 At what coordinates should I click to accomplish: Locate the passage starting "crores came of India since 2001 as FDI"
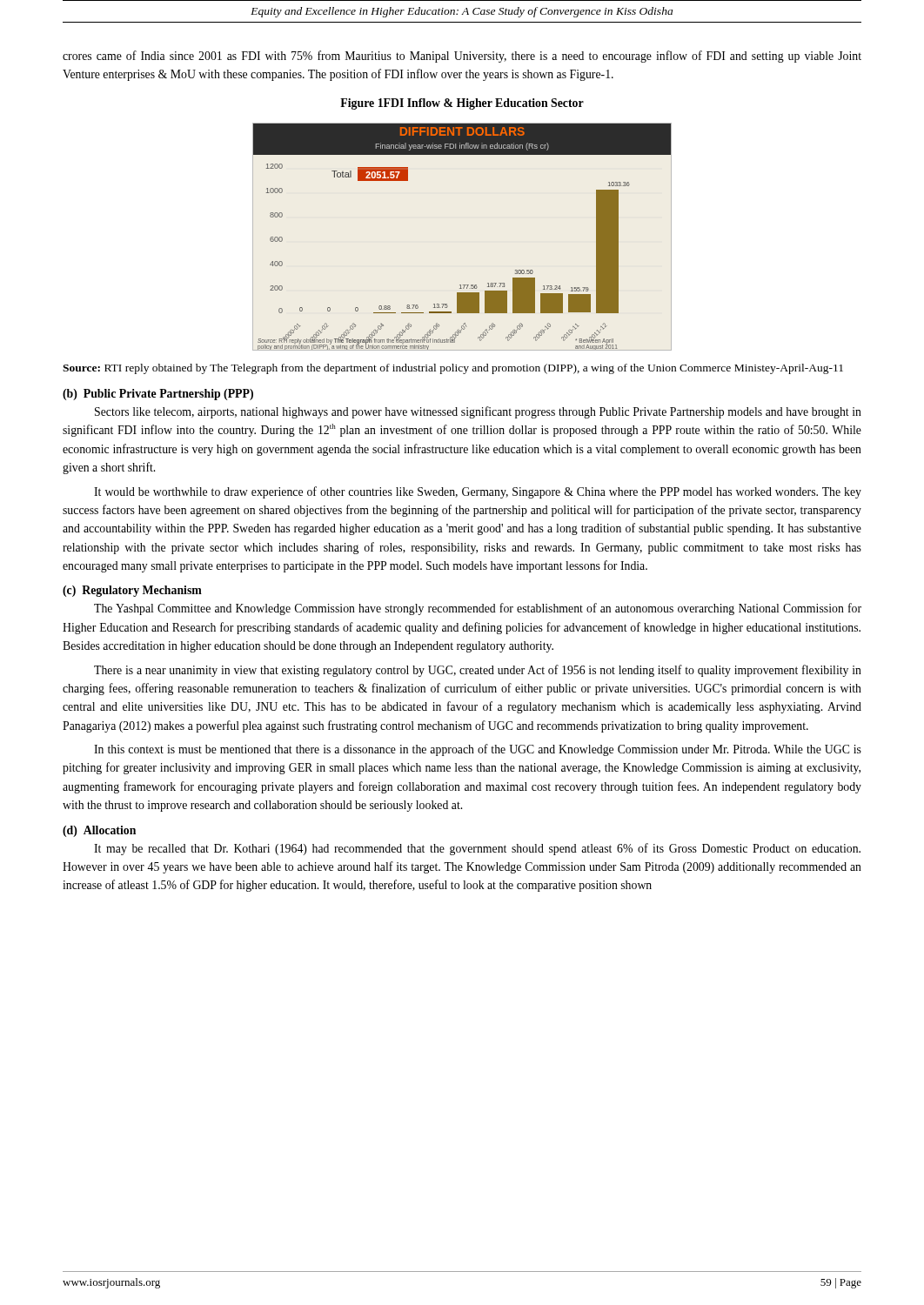462,65
